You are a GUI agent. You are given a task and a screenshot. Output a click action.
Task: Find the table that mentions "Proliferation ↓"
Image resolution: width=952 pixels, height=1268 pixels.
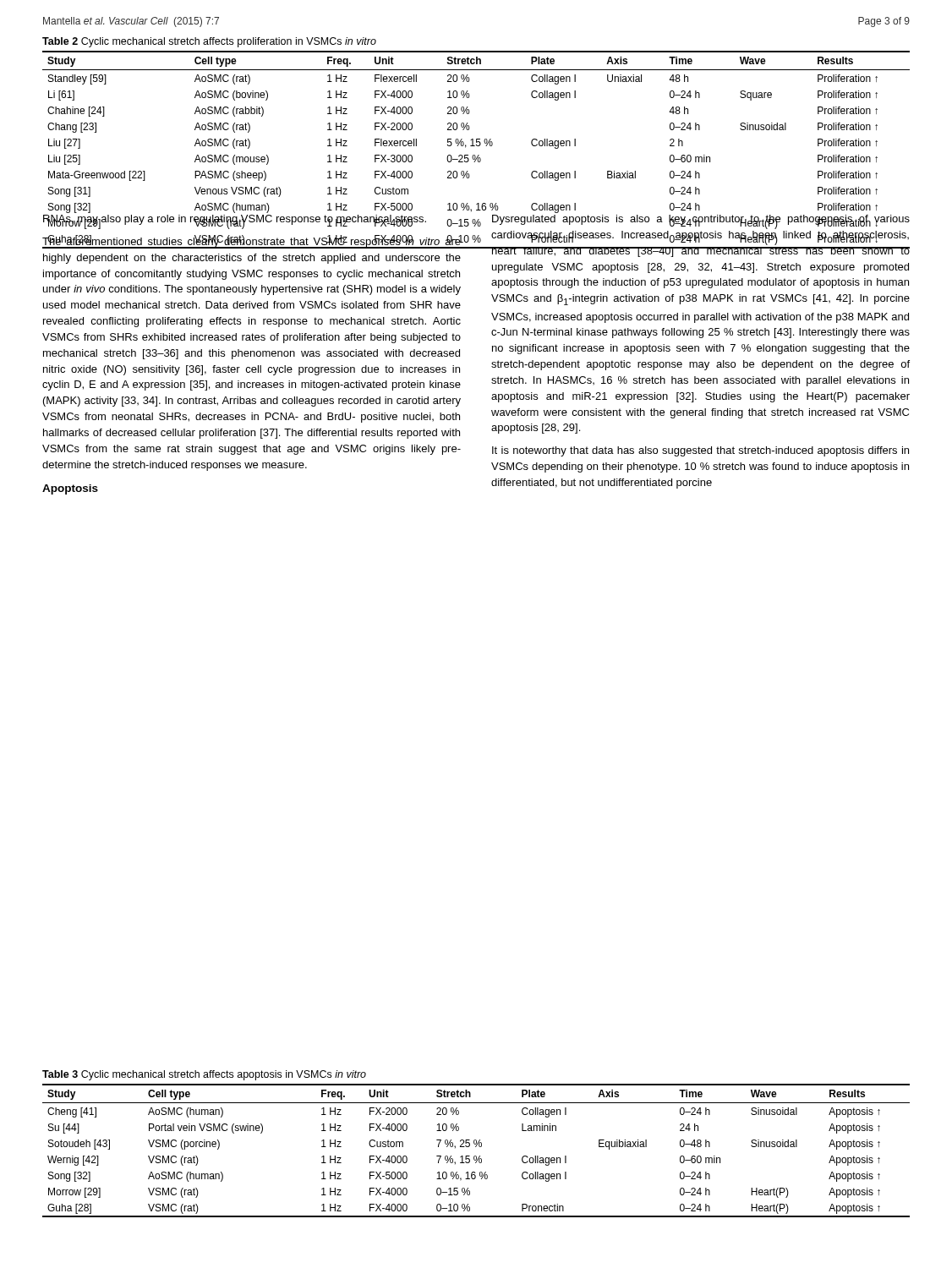pyautogui.click(x=476, y=150)
